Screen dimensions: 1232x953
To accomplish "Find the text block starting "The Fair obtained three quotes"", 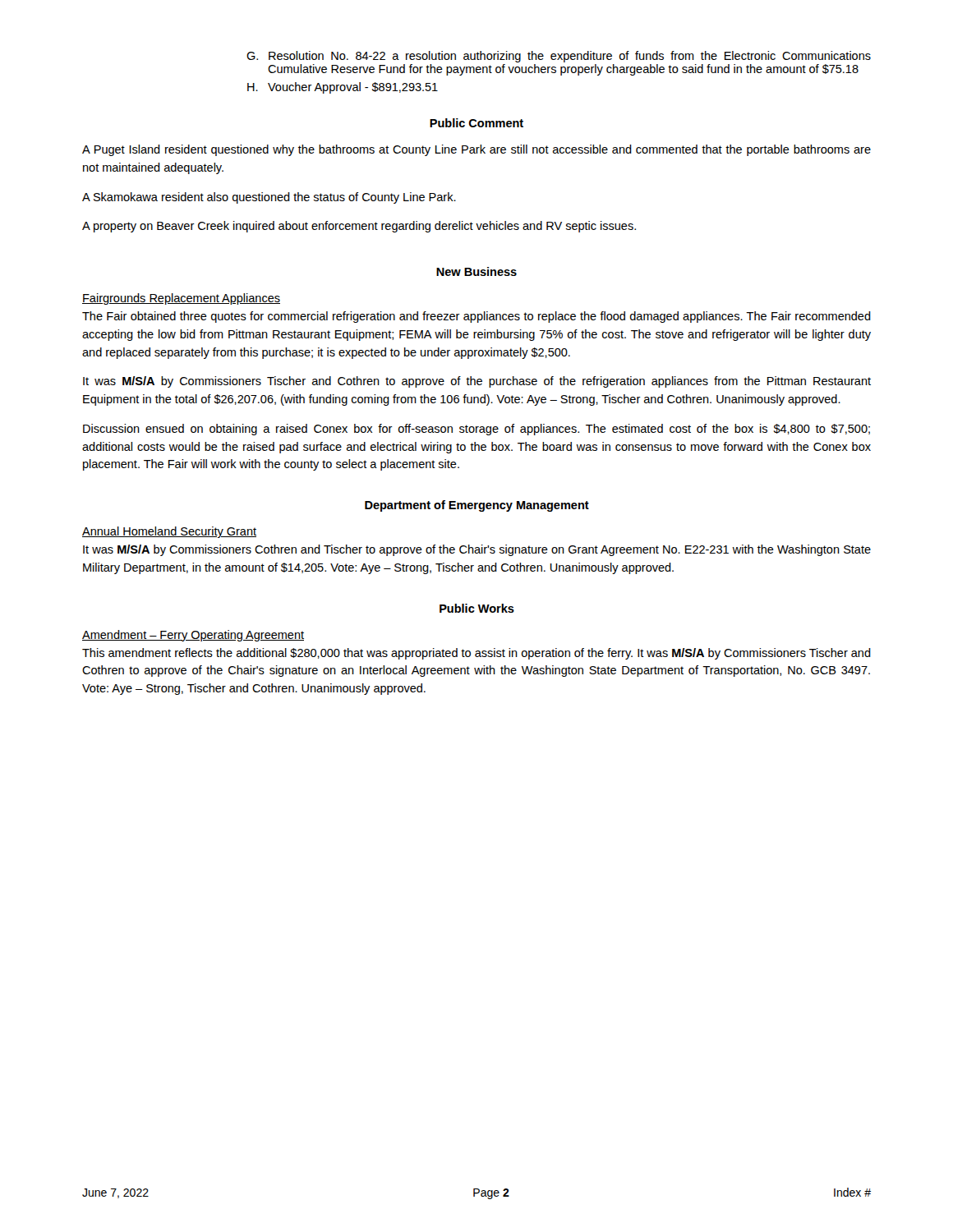I will (476, 334).
